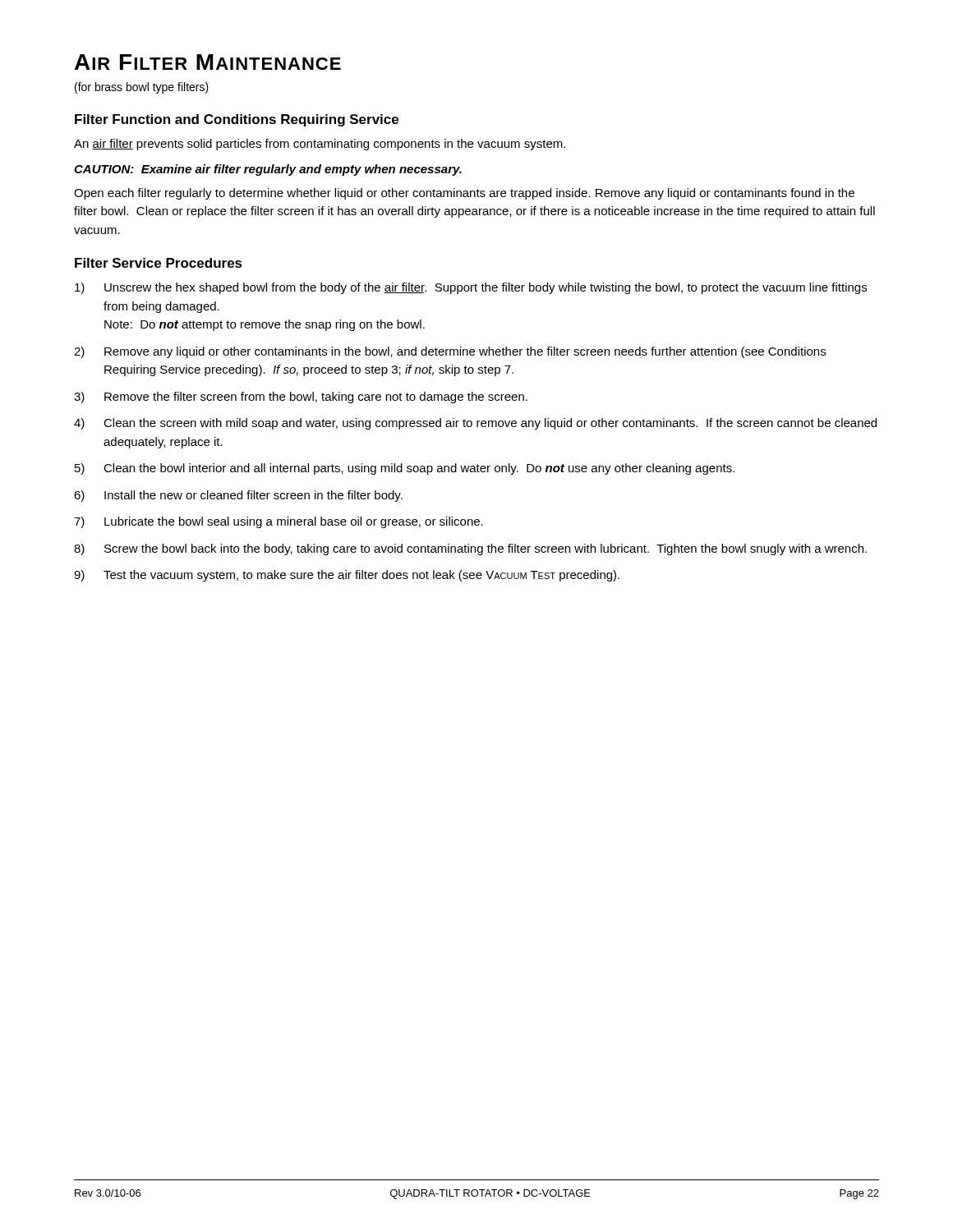Point to the element starting "7) Lubricate the bowl seal using a mineral"
The width and height of the screenshot is (953, 1232).
(476, 522)
